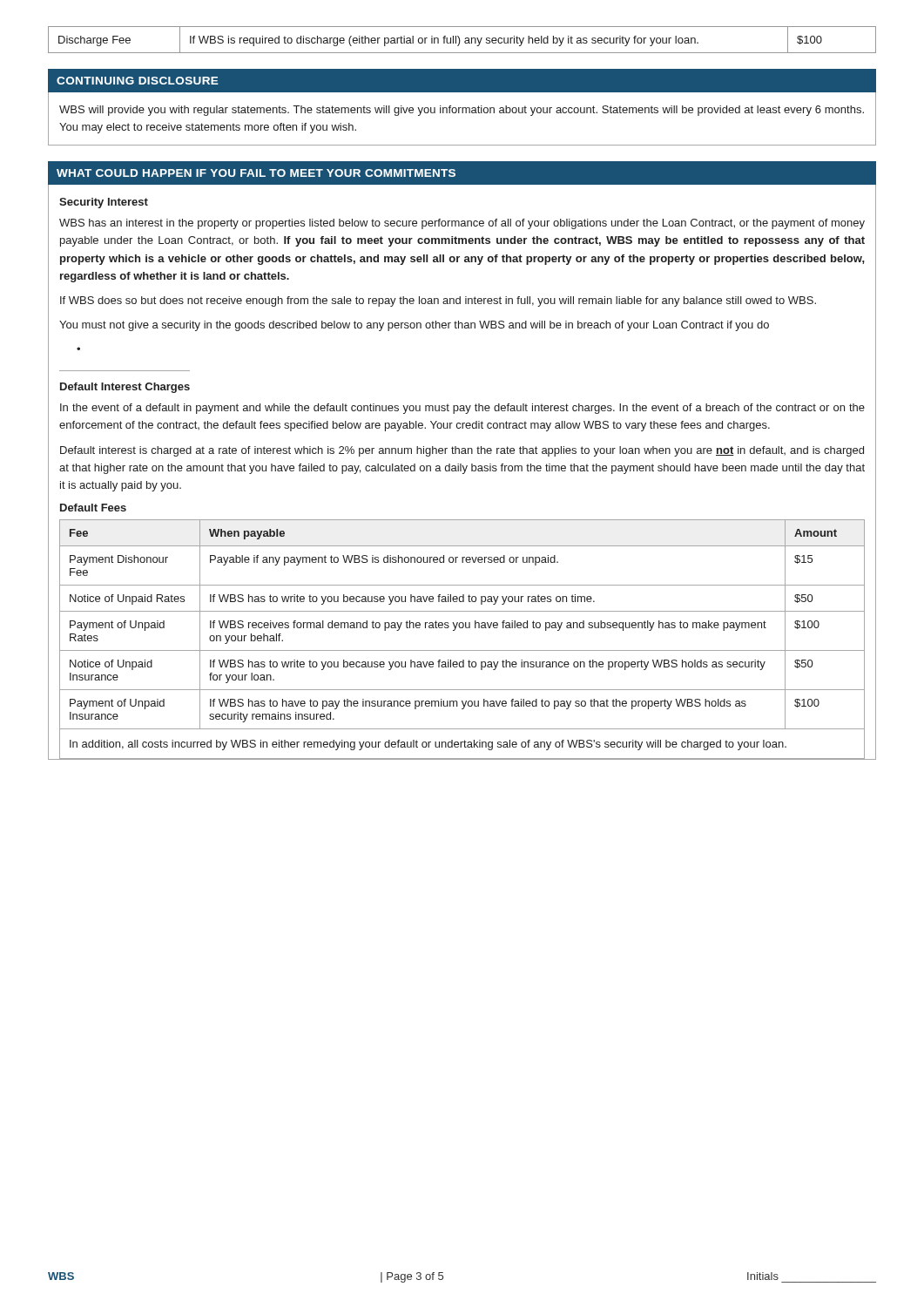Image resolution: width=924 pixels, height=1307 pixels.
Task: Locate the text block with the text "In the event of"
Action: pos(462,416)
